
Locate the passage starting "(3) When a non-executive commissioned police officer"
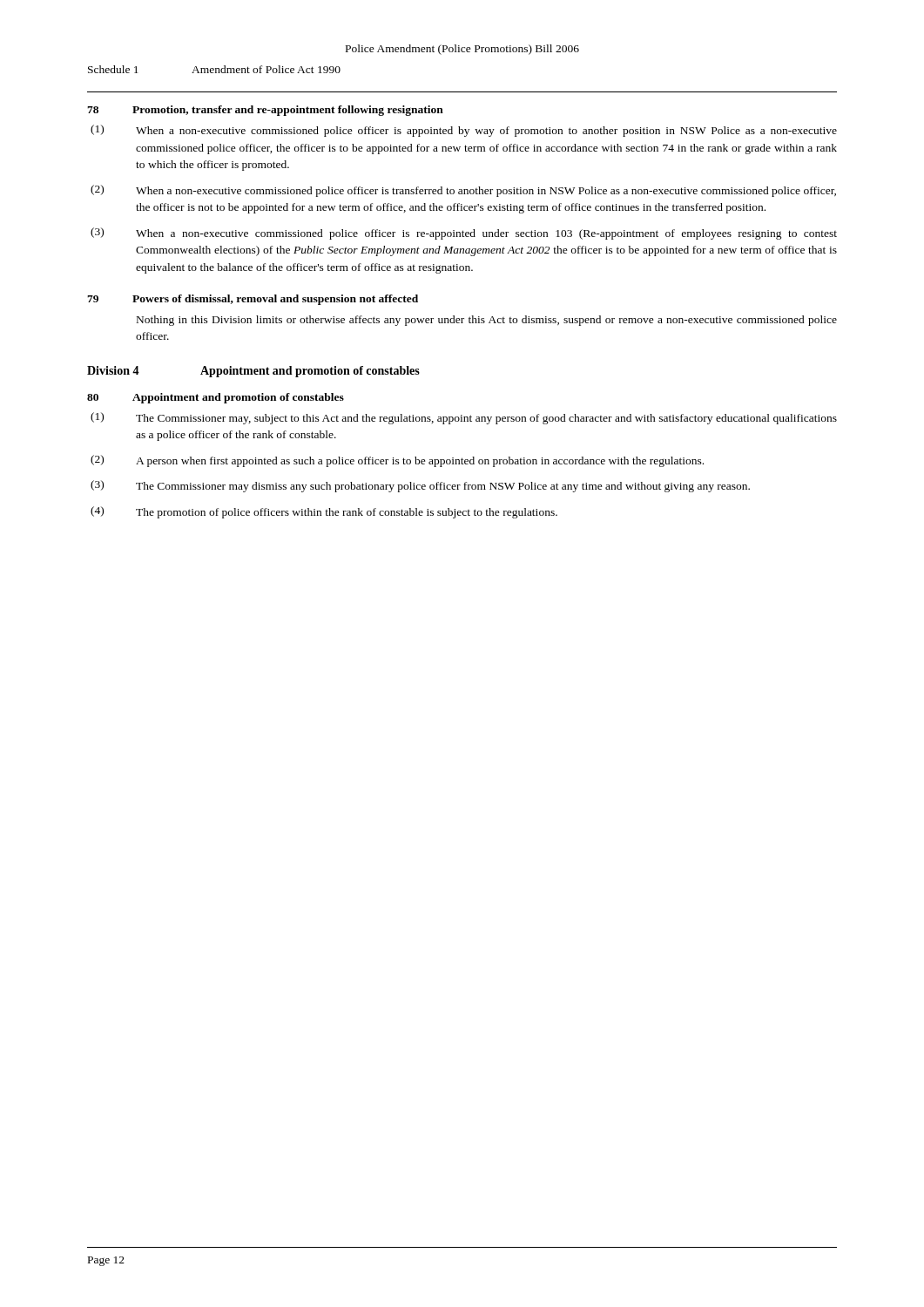click(x=462, y=250)
